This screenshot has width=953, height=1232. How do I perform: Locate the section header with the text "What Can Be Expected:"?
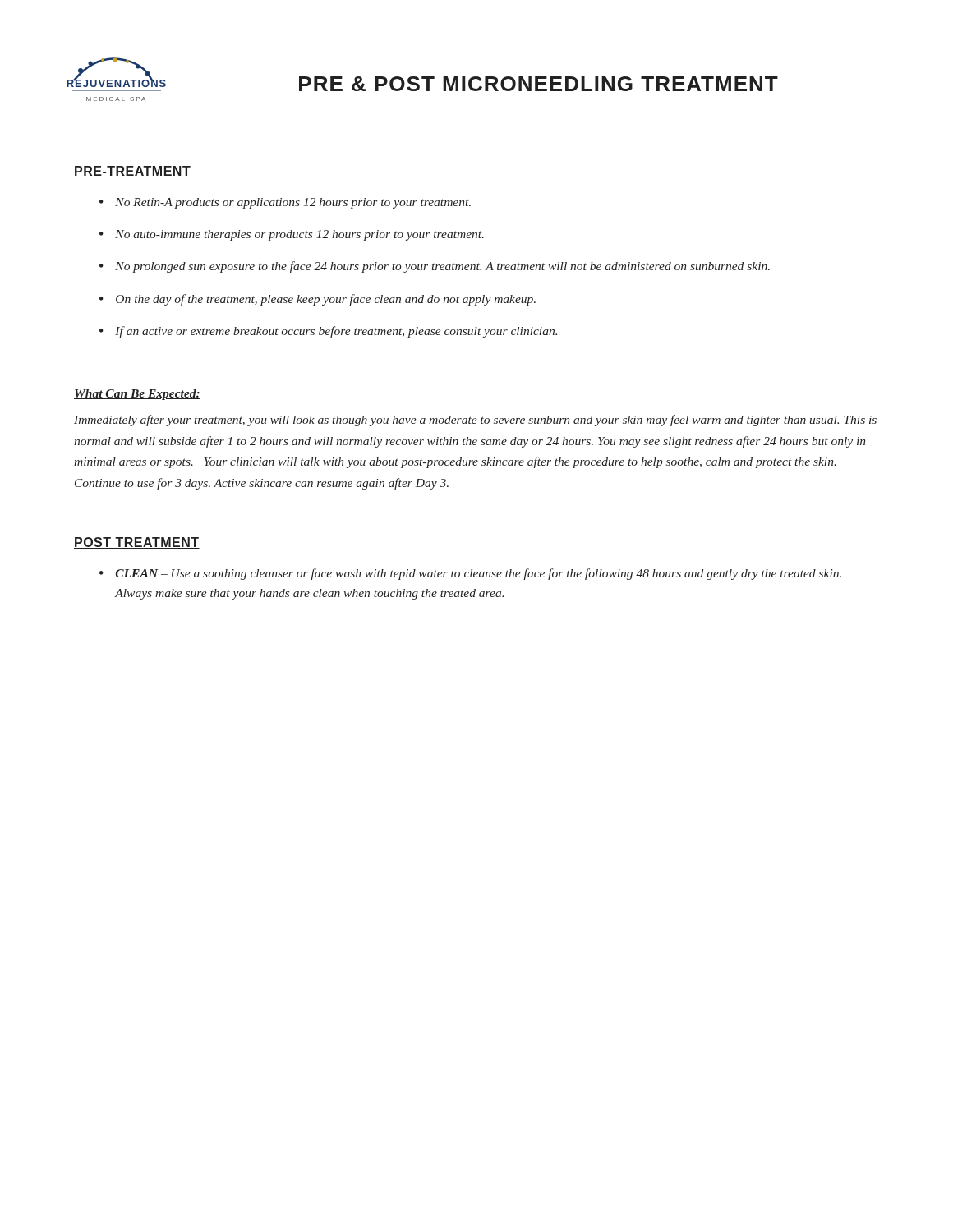point(137,393)
